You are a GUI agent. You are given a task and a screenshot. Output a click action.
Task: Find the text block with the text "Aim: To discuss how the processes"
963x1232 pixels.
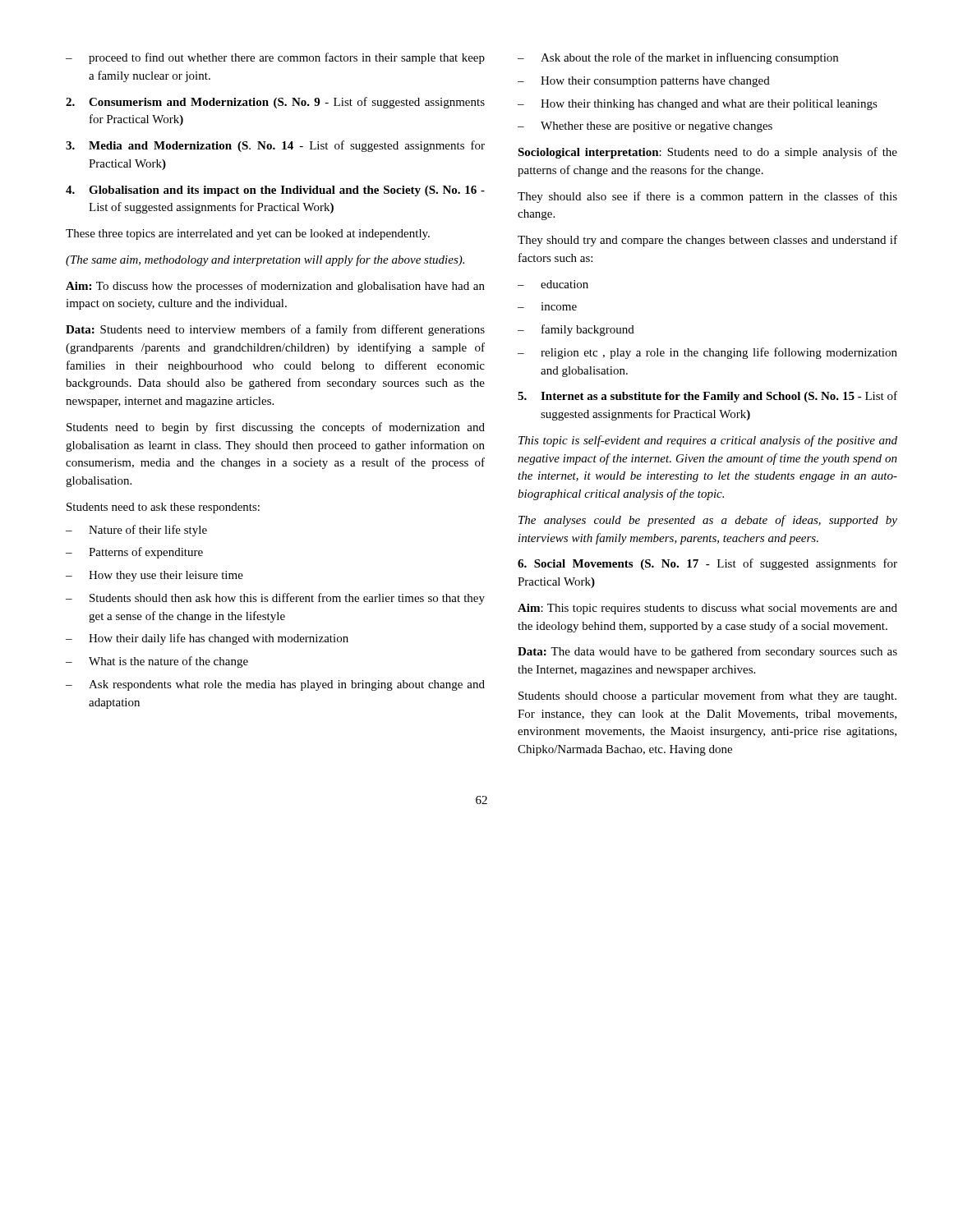point(275,295)
